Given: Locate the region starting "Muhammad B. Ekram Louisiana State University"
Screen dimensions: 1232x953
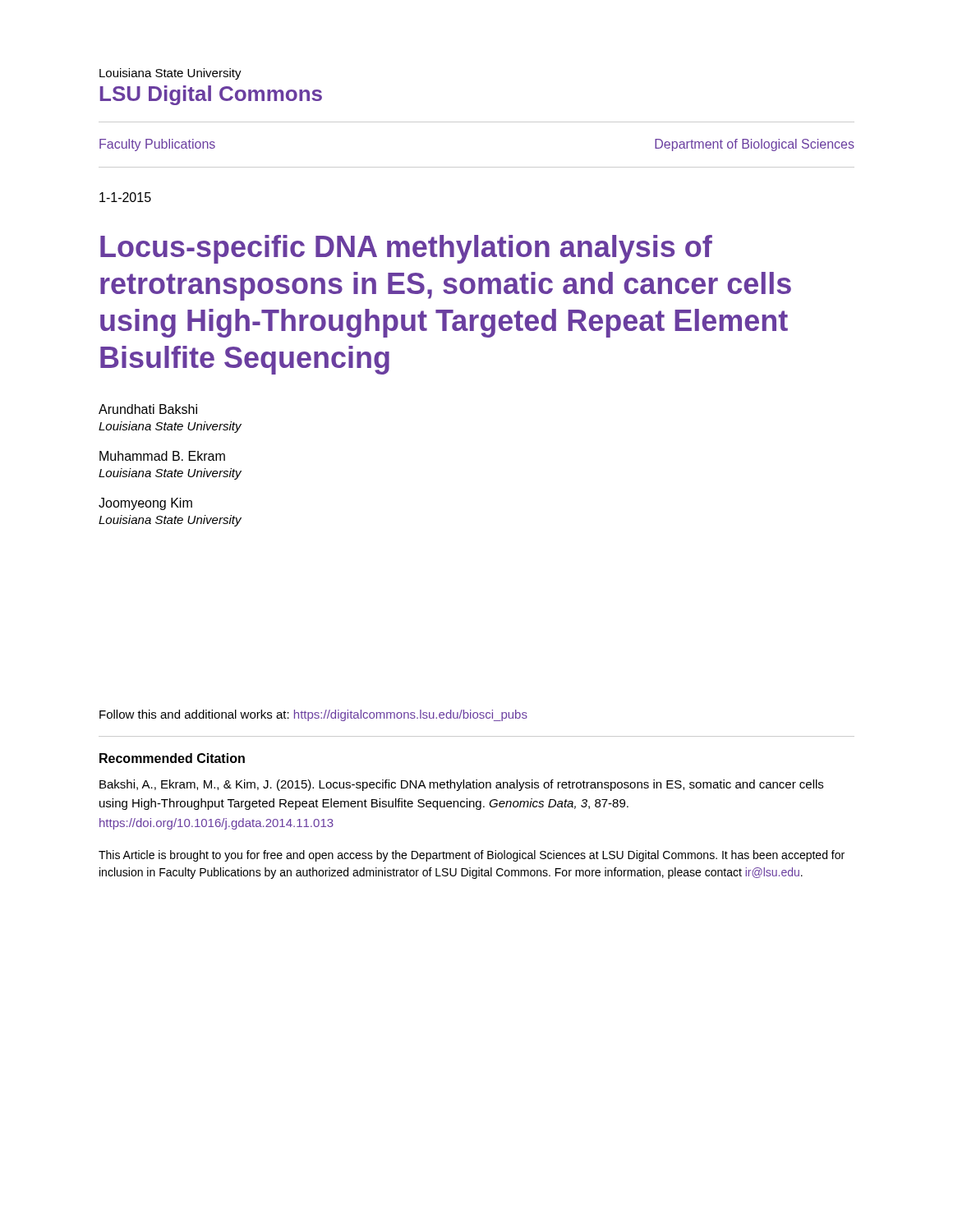Looking at the screenshot, I should click(162, 456).
